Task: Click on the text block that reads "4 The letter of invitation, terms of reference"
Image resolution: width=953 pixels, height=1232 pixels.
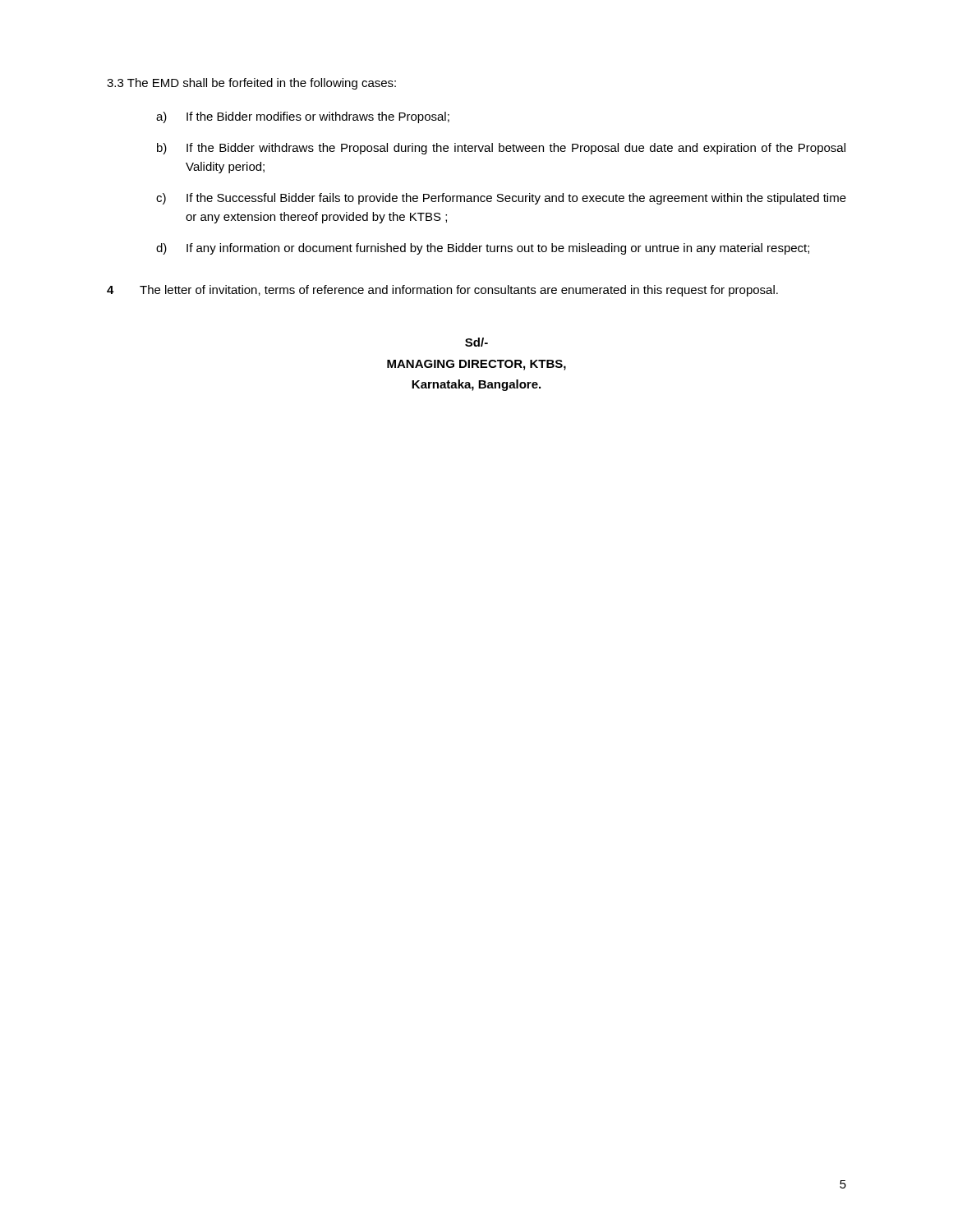Action: coord(476,290)
